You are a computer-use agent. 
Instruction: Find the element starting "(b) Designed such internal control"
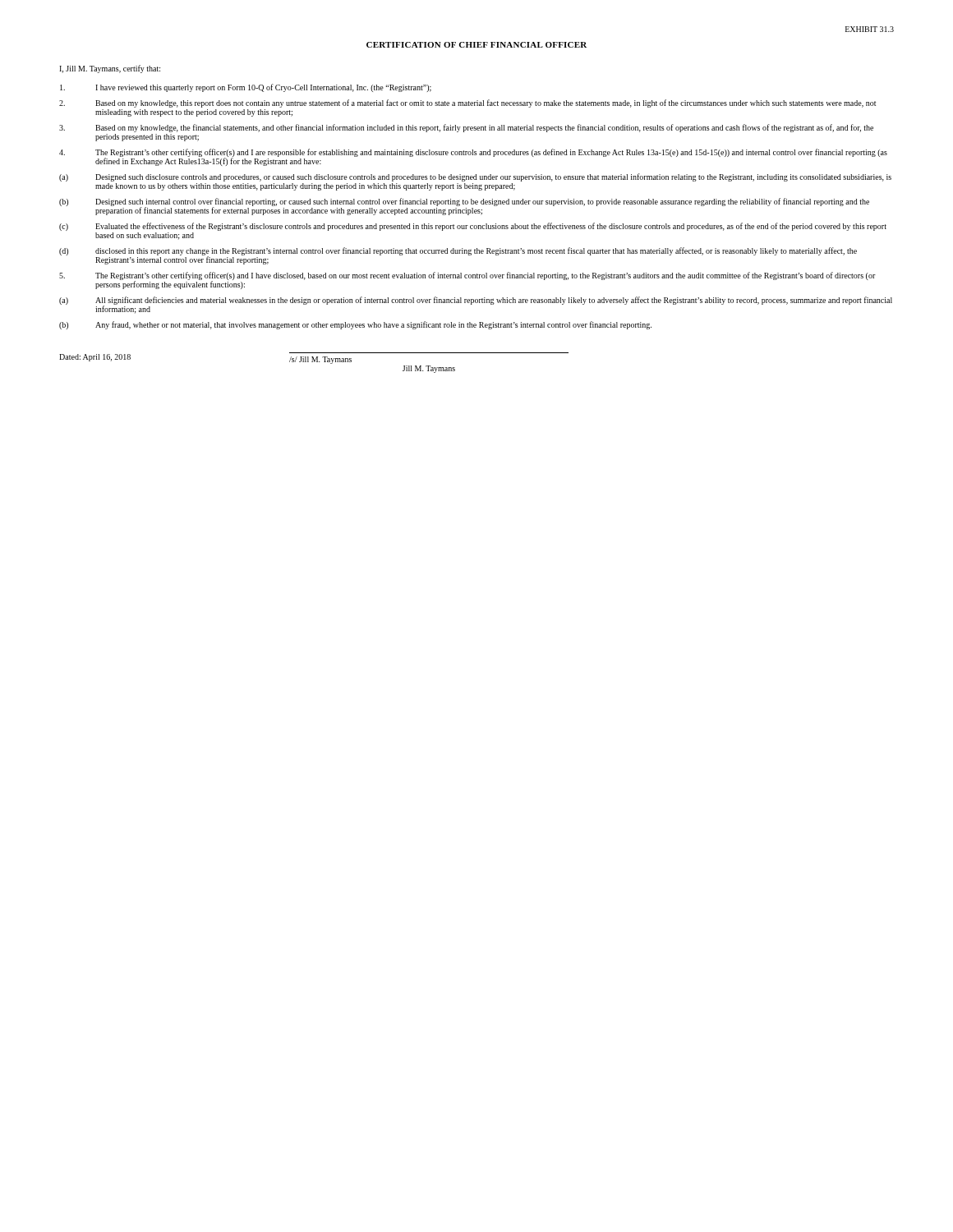(x=476, y=208)
